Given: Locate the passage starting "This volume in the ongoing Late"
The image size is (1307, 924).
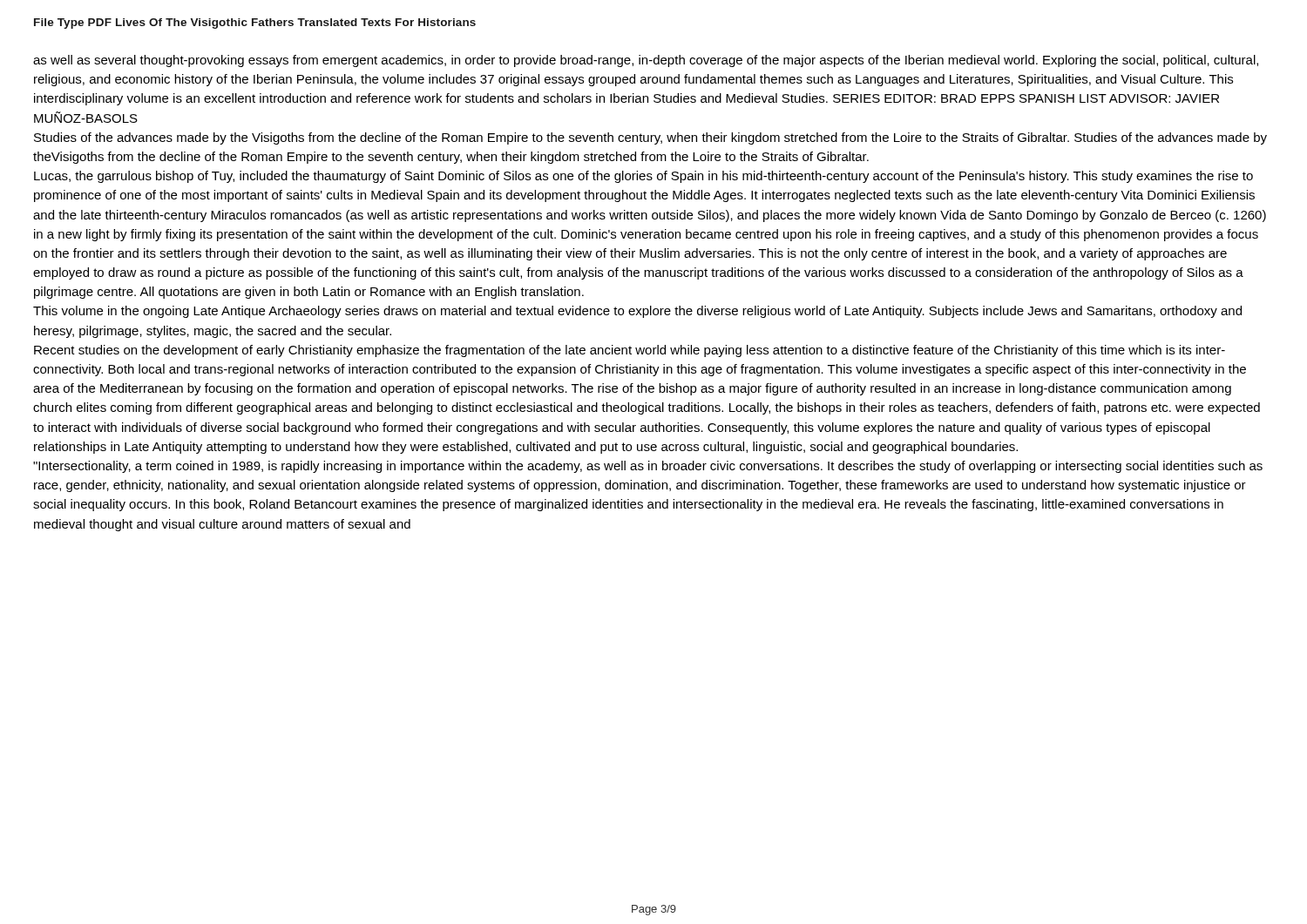Looking at the screenshot, I should [x=654, y=321].
